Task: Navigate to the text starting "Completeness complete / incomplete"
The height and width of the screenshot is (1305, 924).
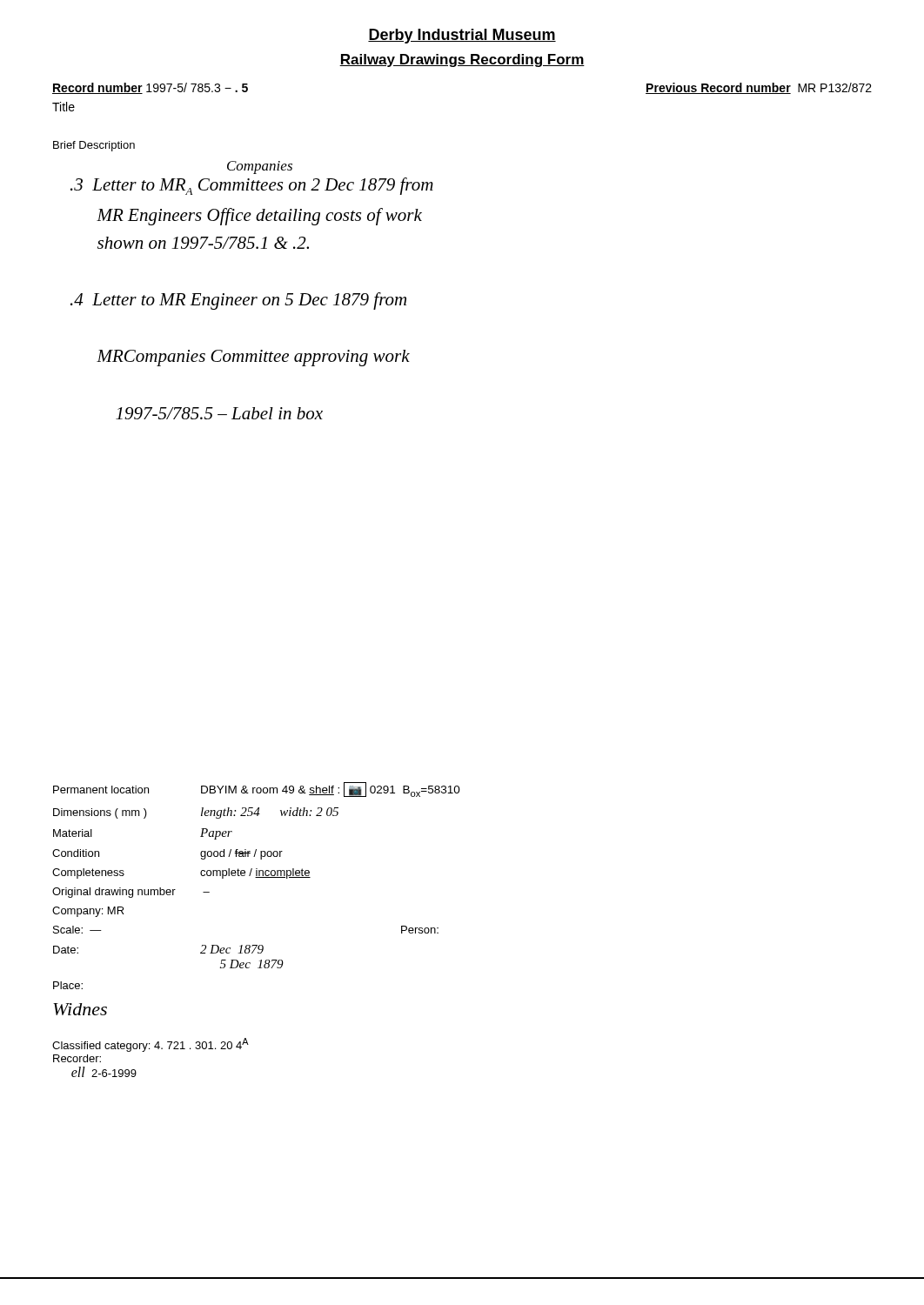Action: (x=87, y=873)
